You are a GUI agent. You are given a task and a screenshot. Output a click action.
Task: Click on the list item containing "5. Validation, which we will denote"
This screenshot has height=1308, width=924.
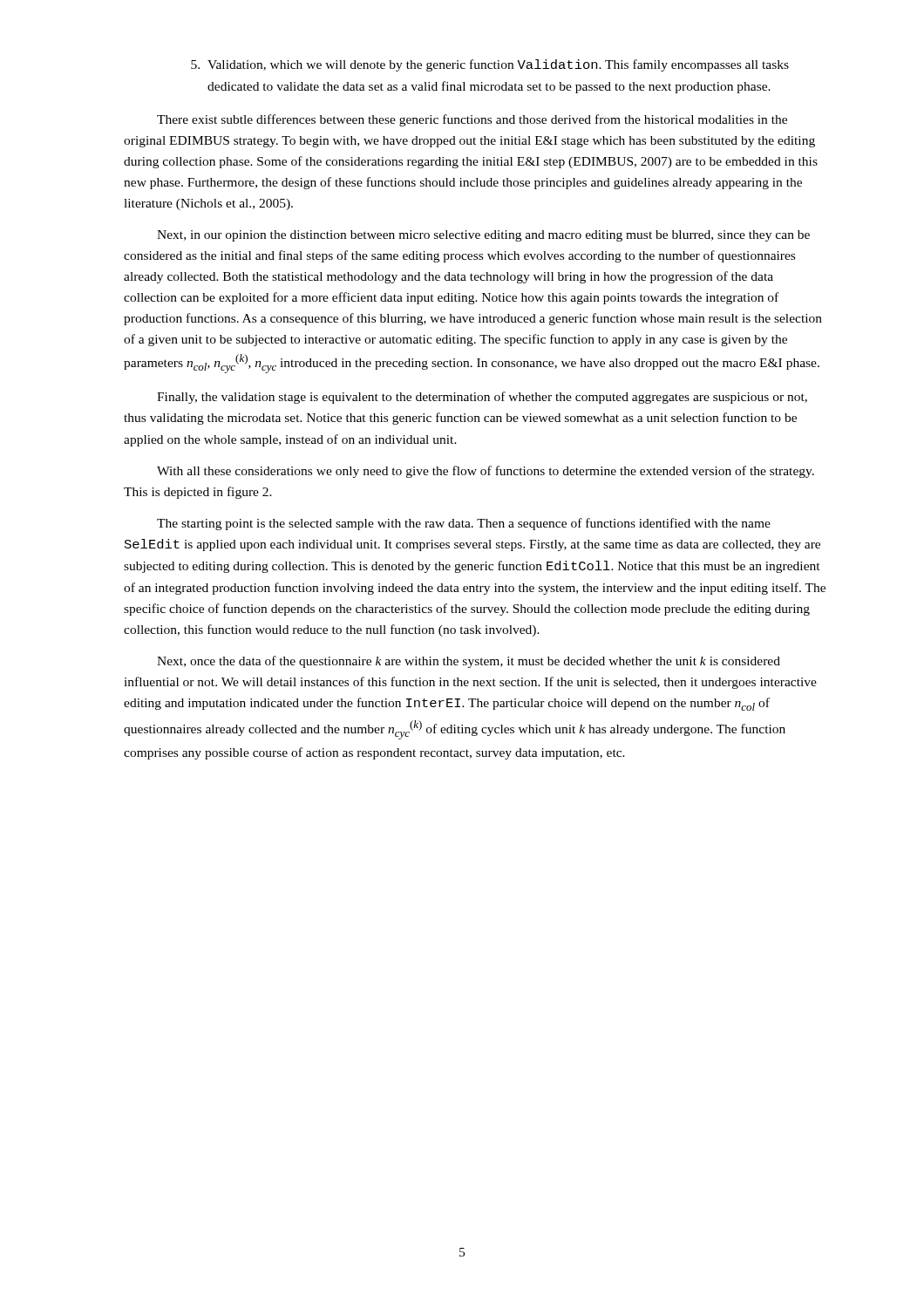(x=502, y=75)
